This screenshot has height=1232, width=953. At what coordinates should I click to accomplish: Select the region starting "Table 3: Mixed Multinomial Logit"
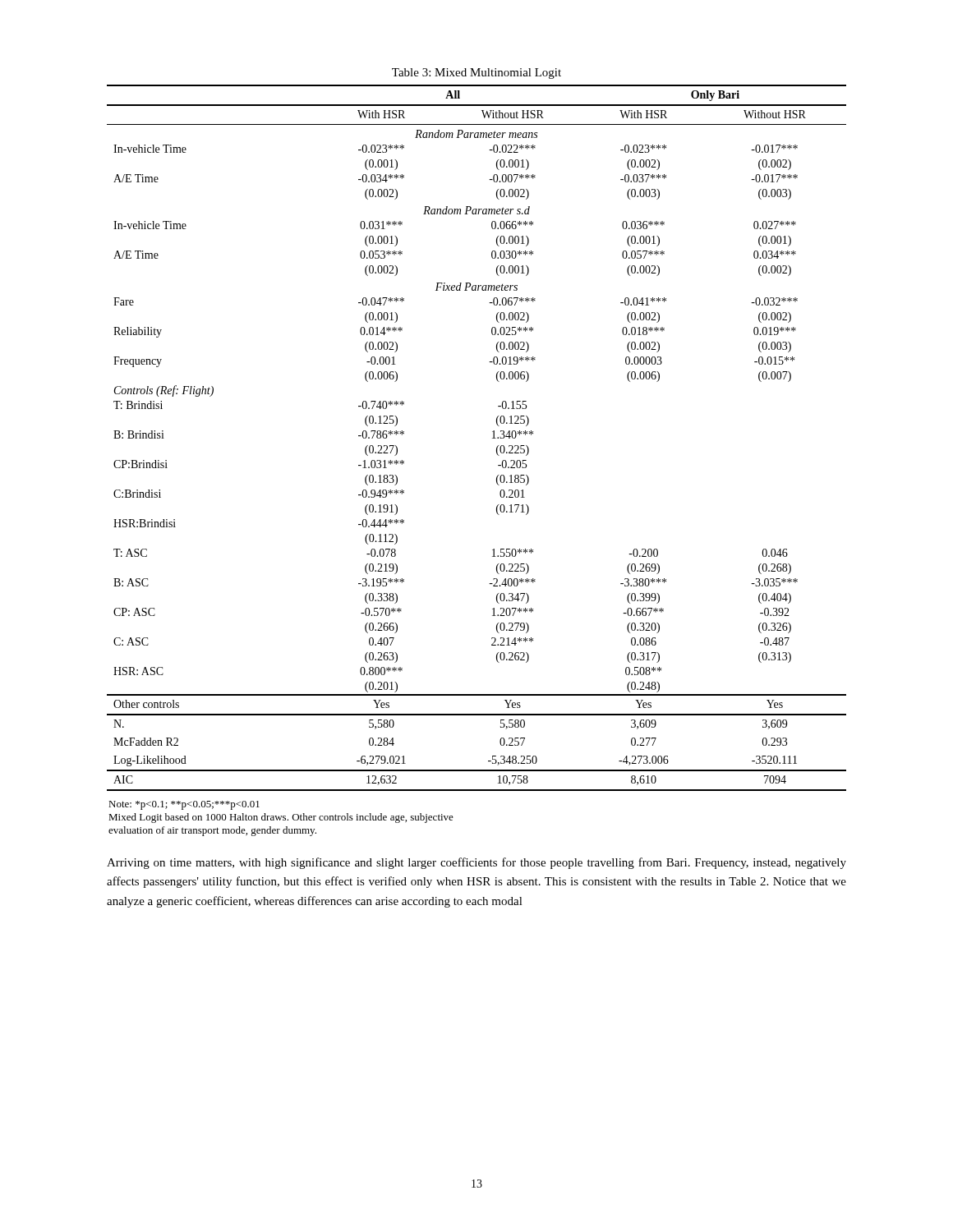tap(476, 72)
